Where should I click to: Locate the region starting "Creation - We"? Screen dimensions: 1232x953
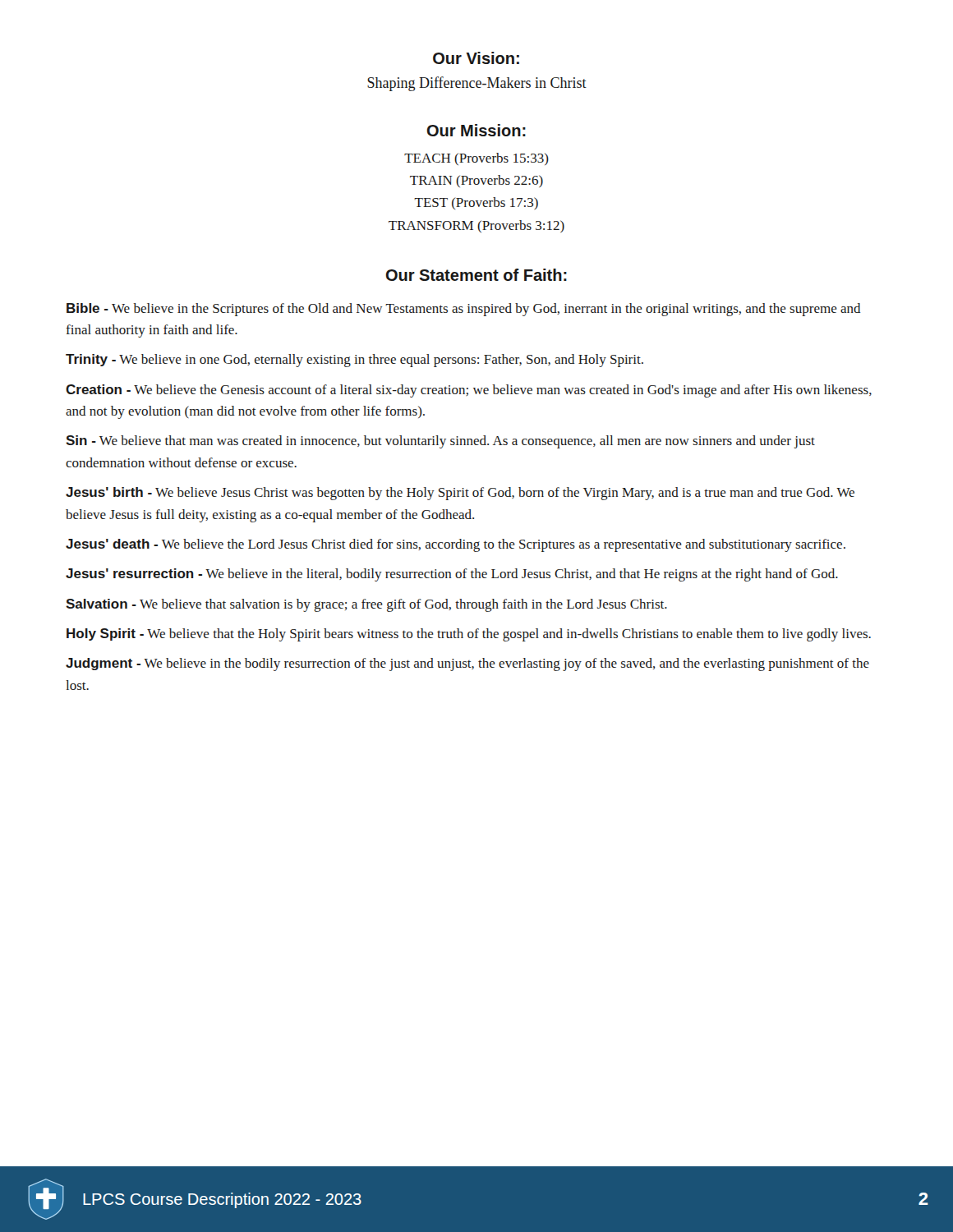click(469, 400)
